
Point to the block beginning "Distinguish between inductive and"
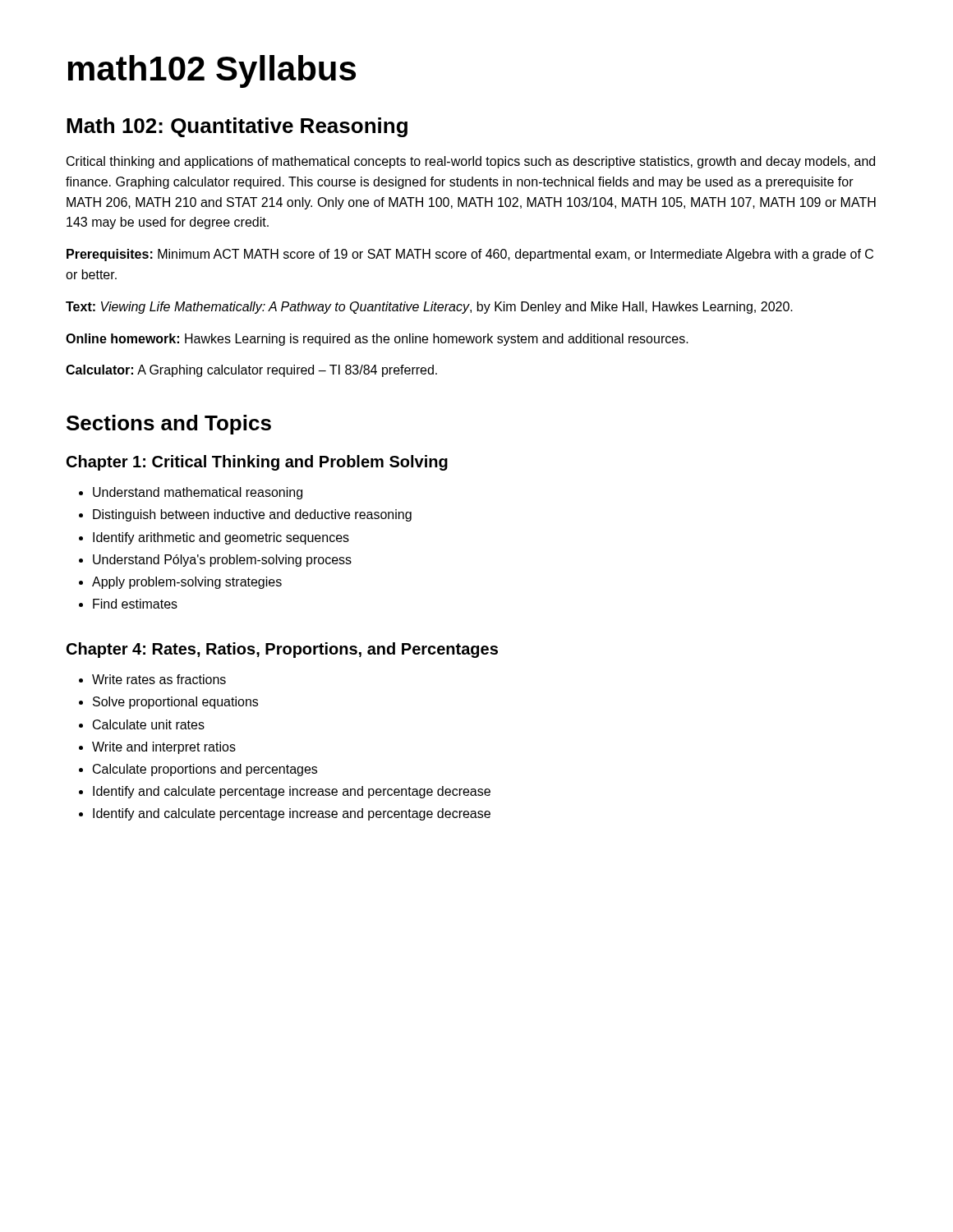click(x=252, y=515)
